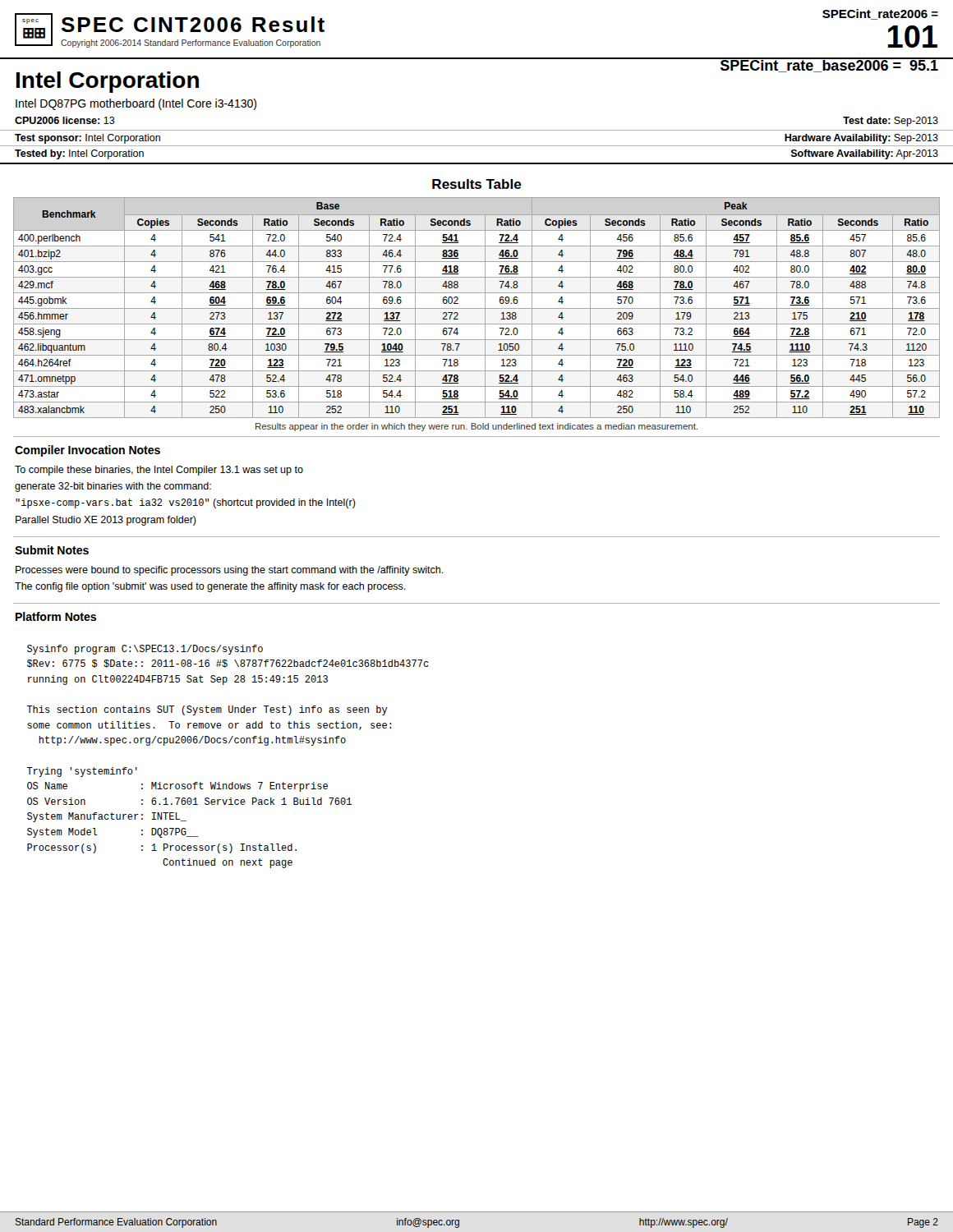Click on the region starting "Hardware Availability: Sep-2013"
Screen dimensions: 1232x953
click(x=861, y=138)
